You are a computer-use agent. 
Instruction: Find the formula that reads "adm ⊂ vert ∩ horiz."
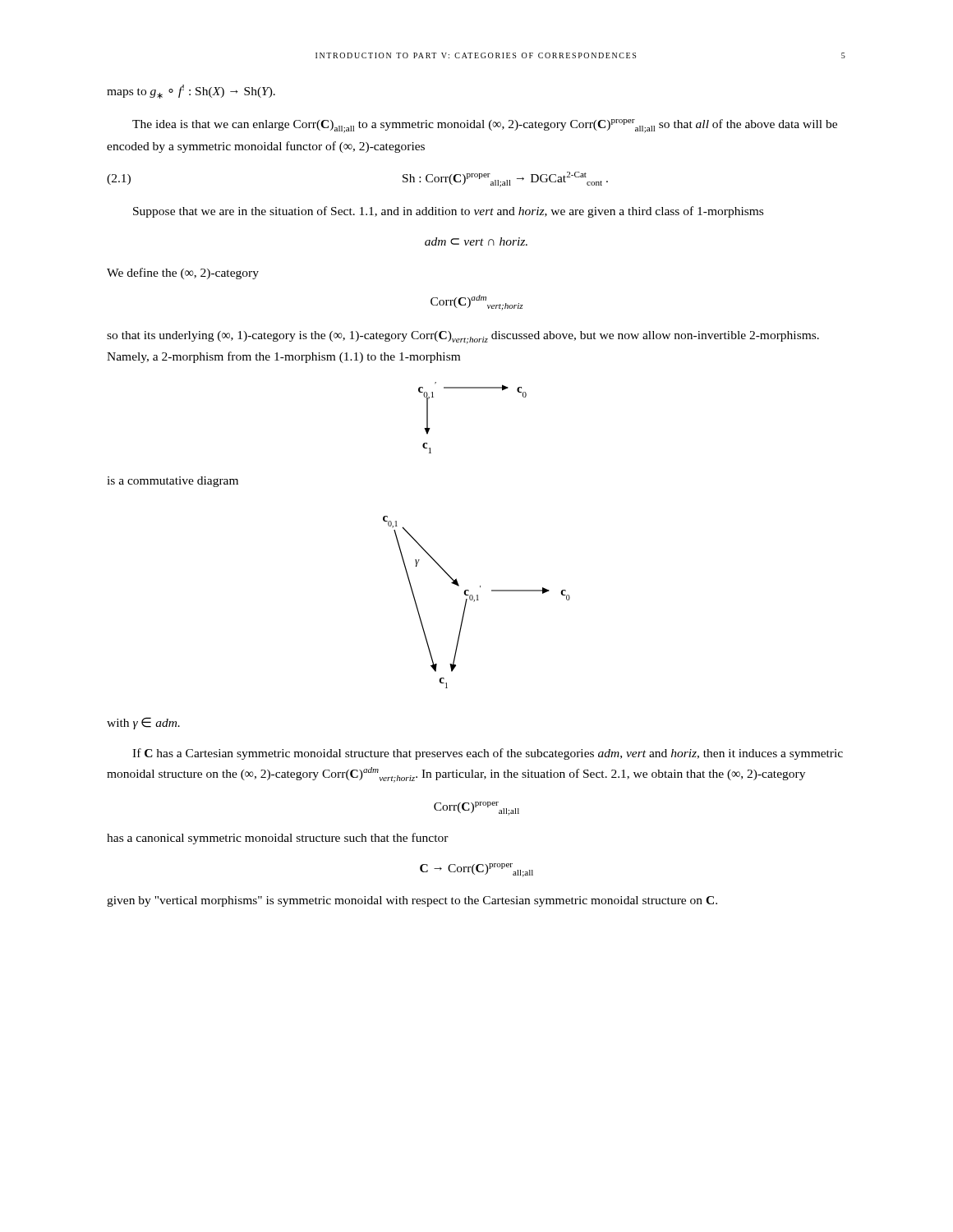click(476, 241)
